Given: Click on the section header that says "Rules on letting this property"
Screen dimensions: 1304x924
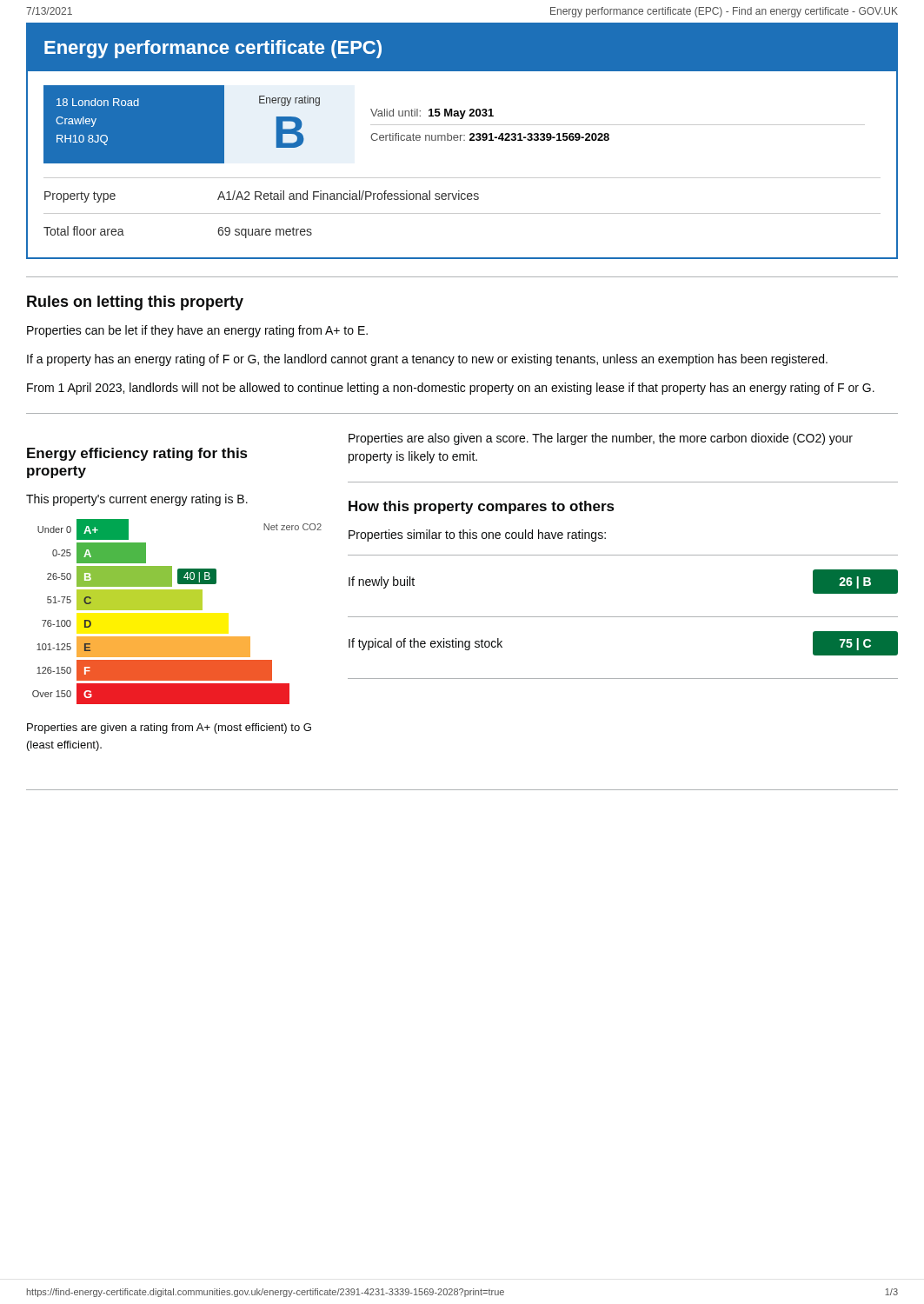Looking at the screenshot, I should (x=135, y=302).
